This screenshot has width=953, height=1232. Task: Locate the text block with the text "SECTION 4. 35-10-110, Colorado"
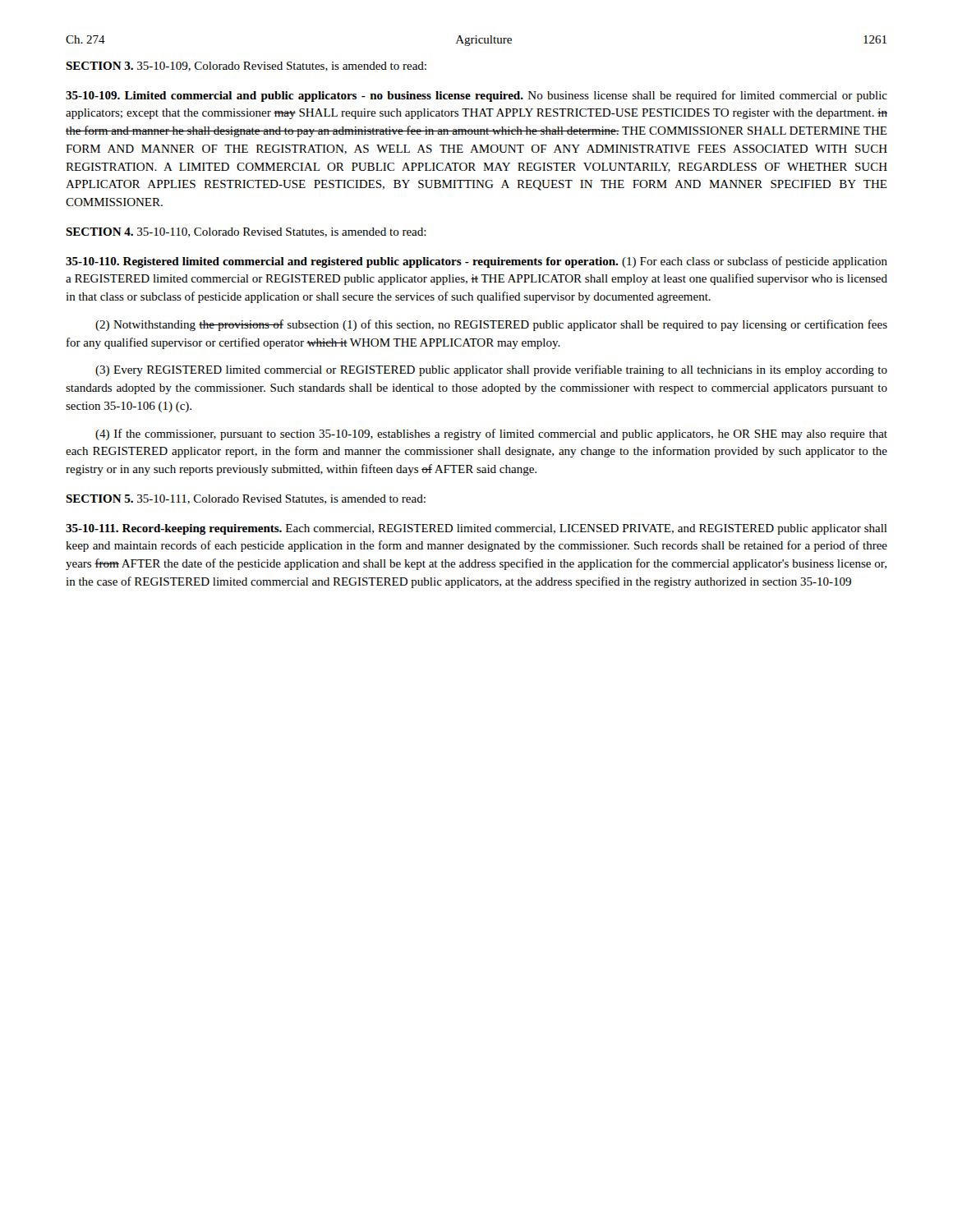point(246,232)
